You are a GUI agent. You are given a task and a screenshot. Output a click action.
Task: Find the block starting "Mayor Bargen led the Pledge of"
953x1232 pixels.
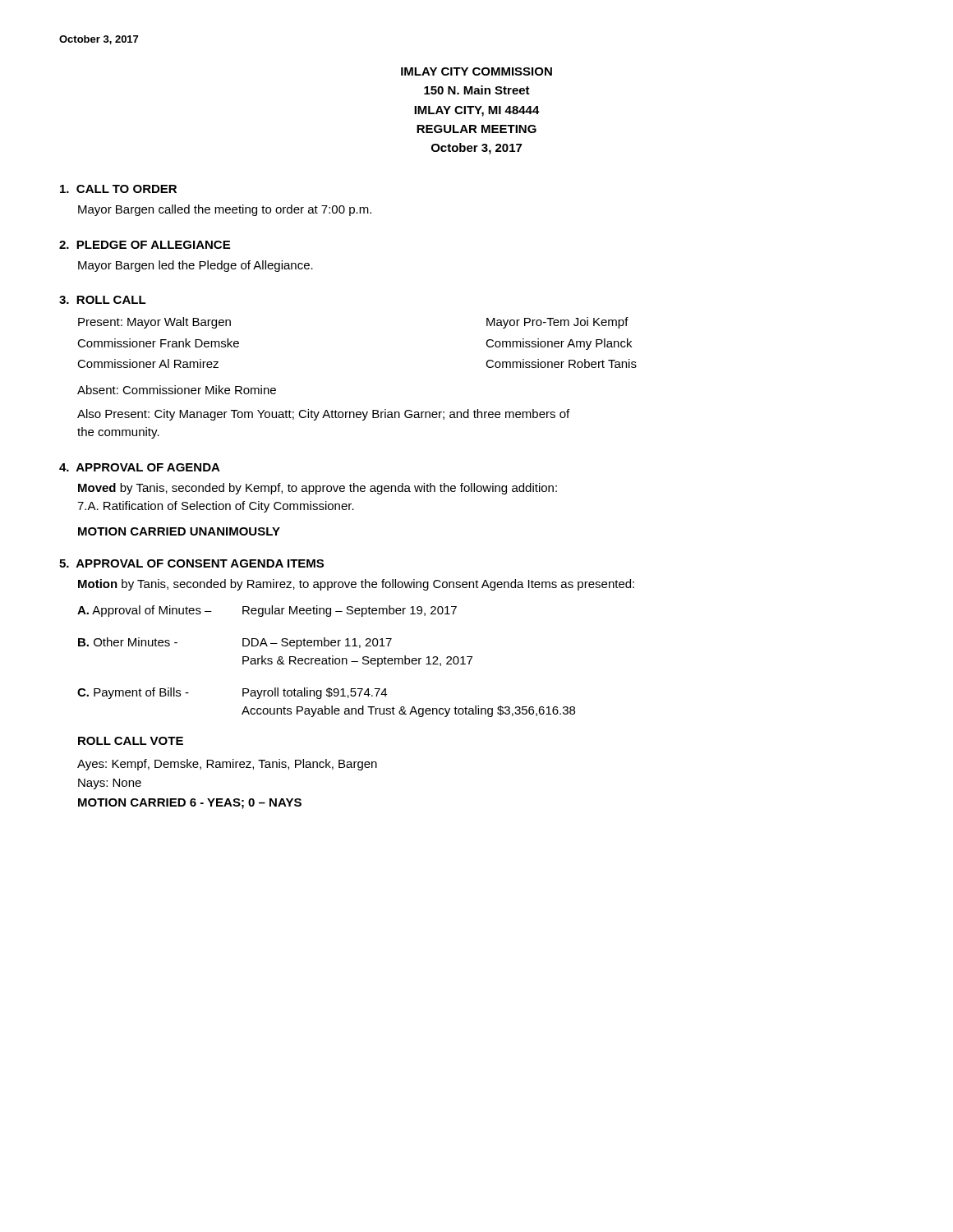coord(195,265)
